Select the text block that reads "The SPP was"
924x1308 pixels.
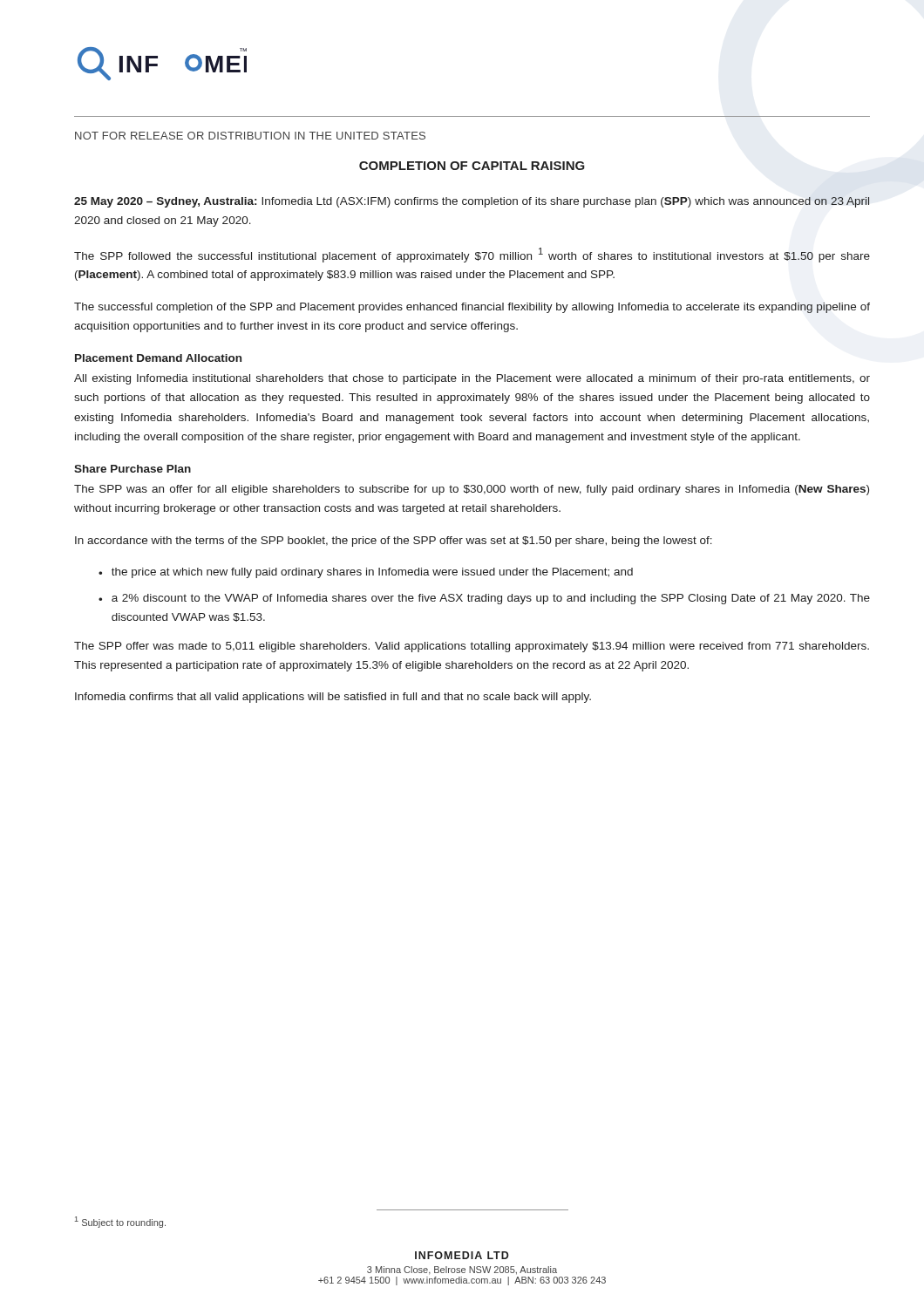coord(472,499)
